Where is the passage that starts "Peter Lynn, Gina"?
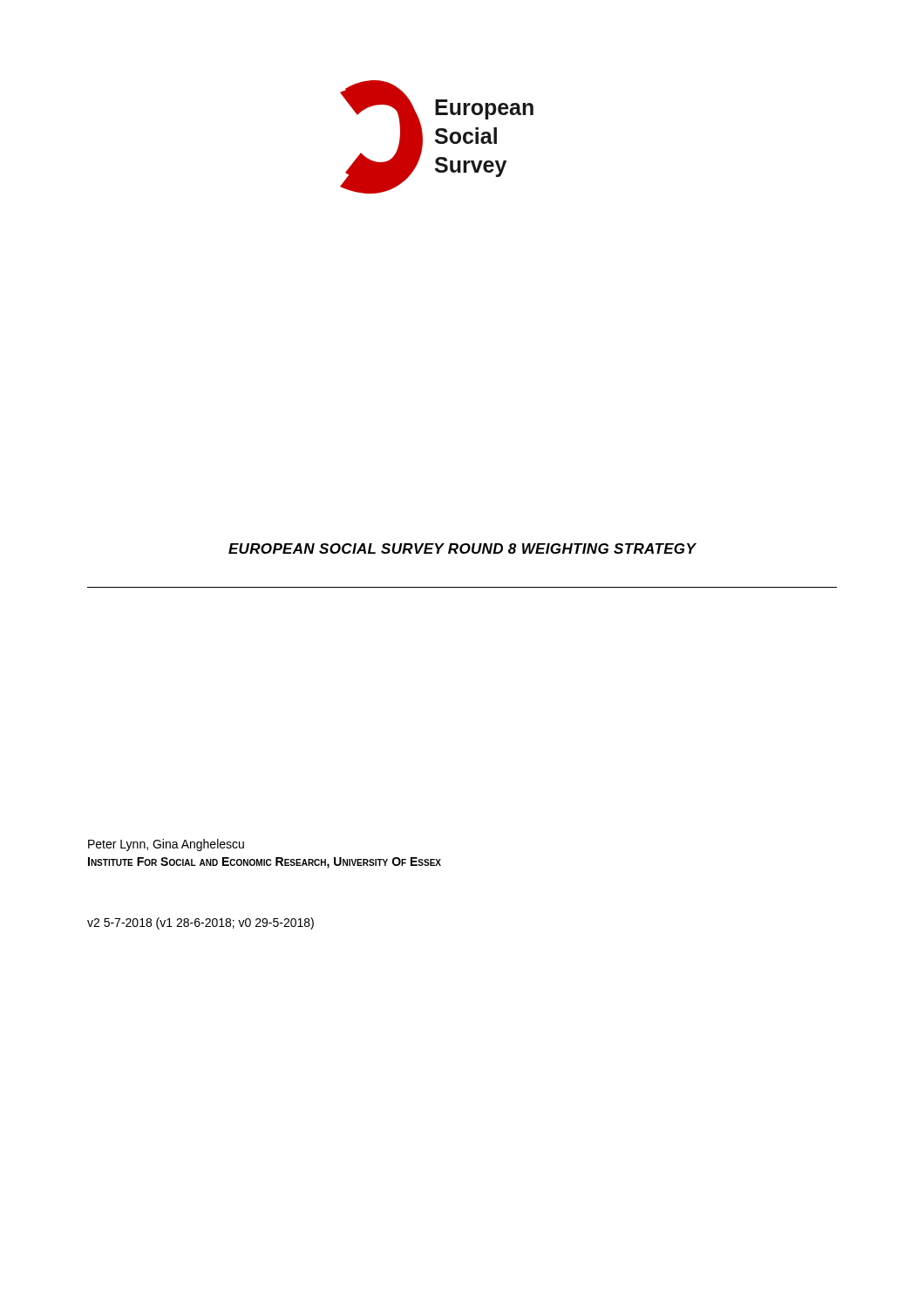The image size is (924, 1308). [264, 853]
